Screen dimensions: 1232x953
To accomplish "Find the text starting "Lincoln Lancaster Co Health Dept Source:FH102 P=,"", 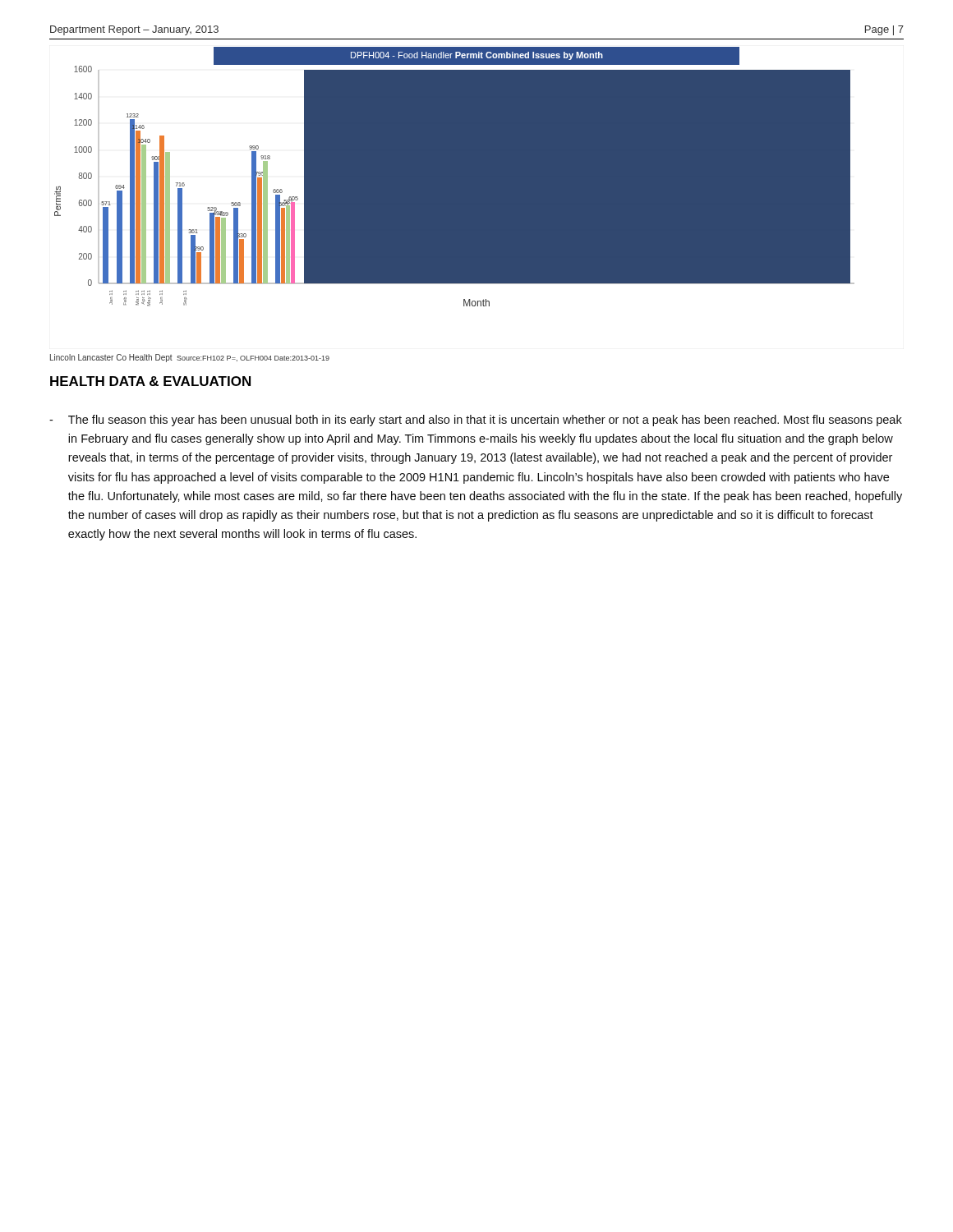I will click(189, 358).
